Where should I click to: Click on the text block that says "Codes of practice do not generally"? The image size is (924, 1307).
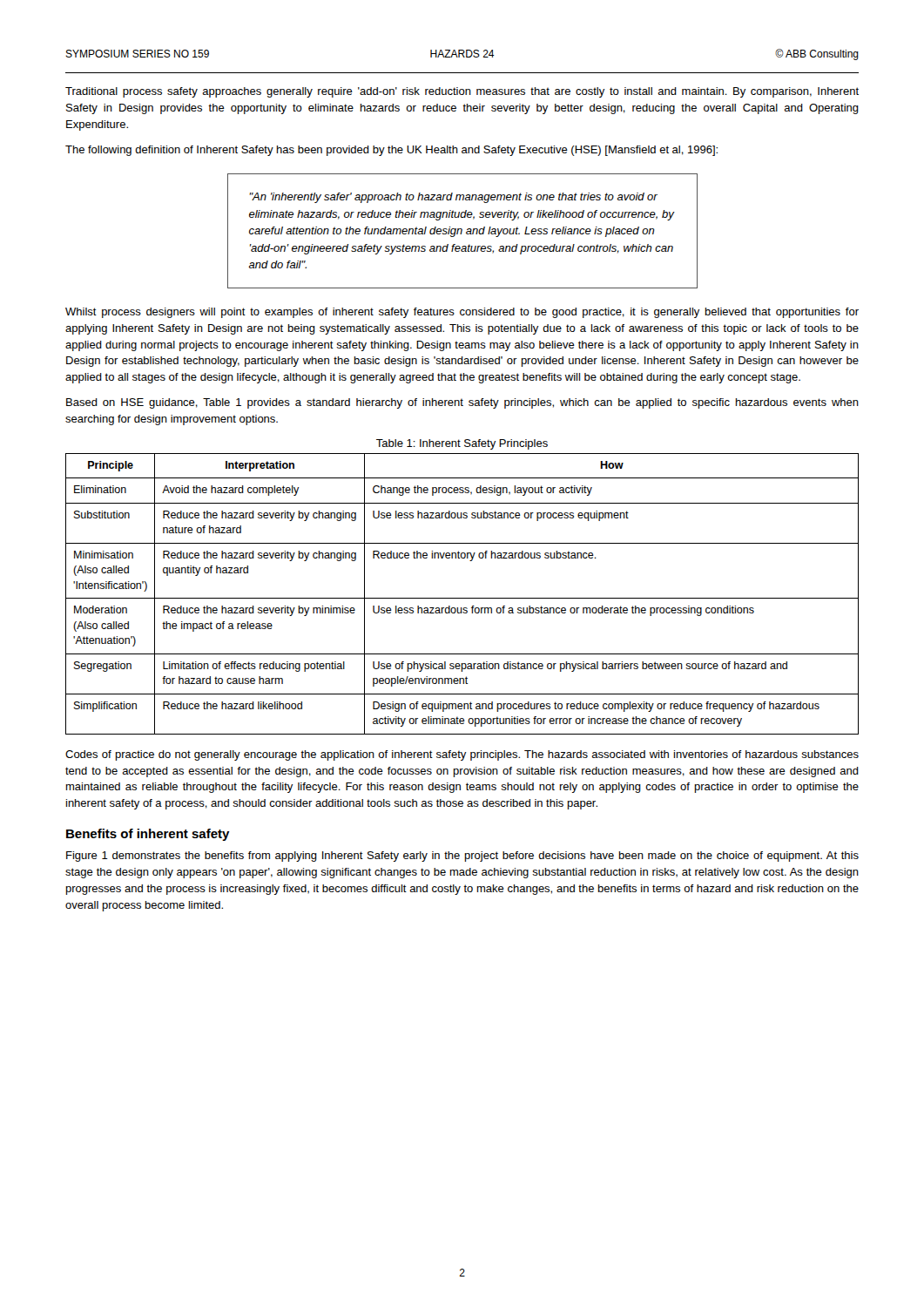[462, 779]
